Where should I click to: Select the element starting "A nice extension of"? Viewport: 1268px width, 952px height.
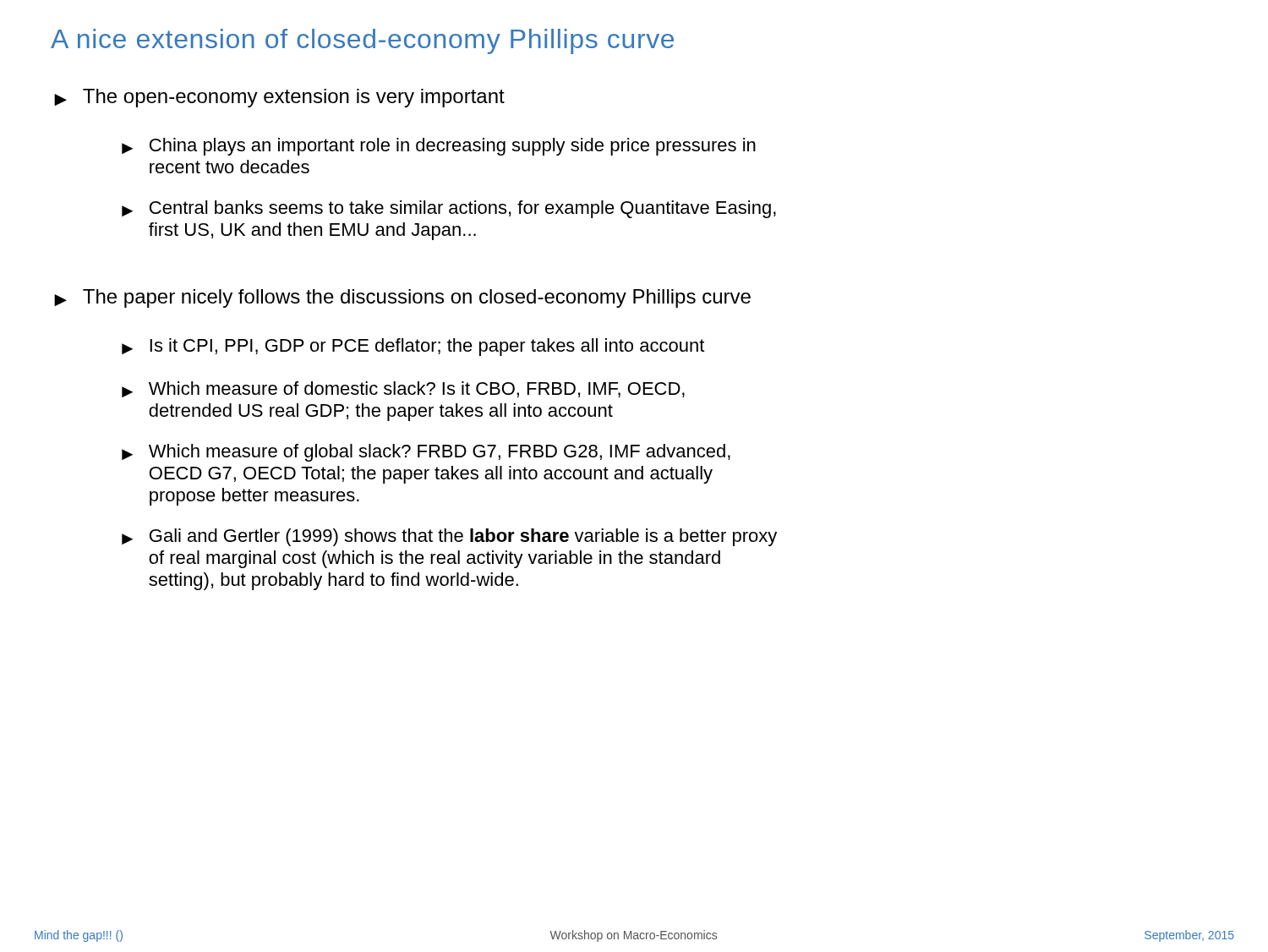(x=363, y=39)
